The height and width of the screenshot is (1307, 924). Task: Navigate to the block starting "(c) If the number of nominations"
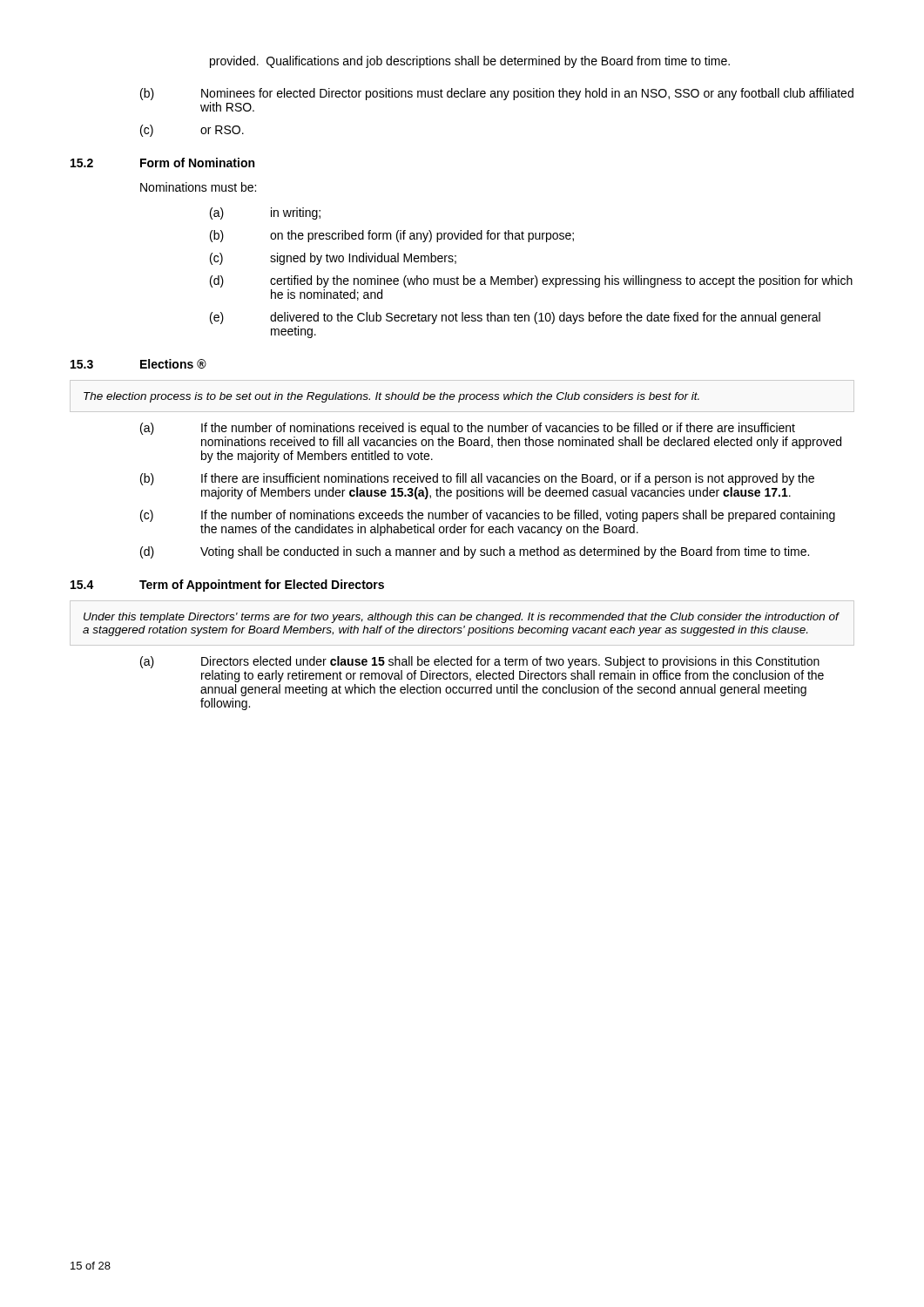click(x=497, y=522)
